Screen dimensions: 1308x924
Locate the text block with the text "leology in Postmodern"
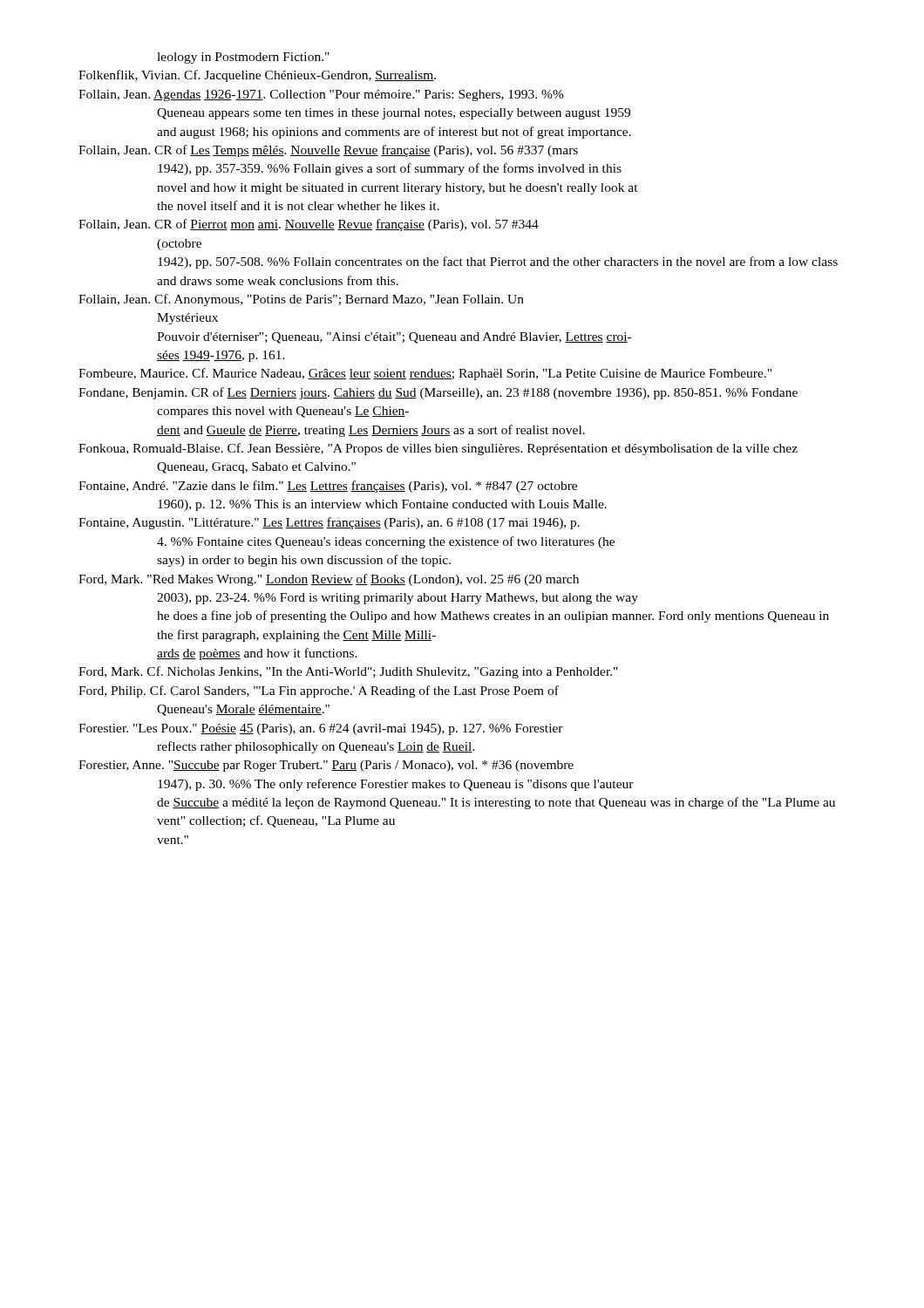point(243,56)
